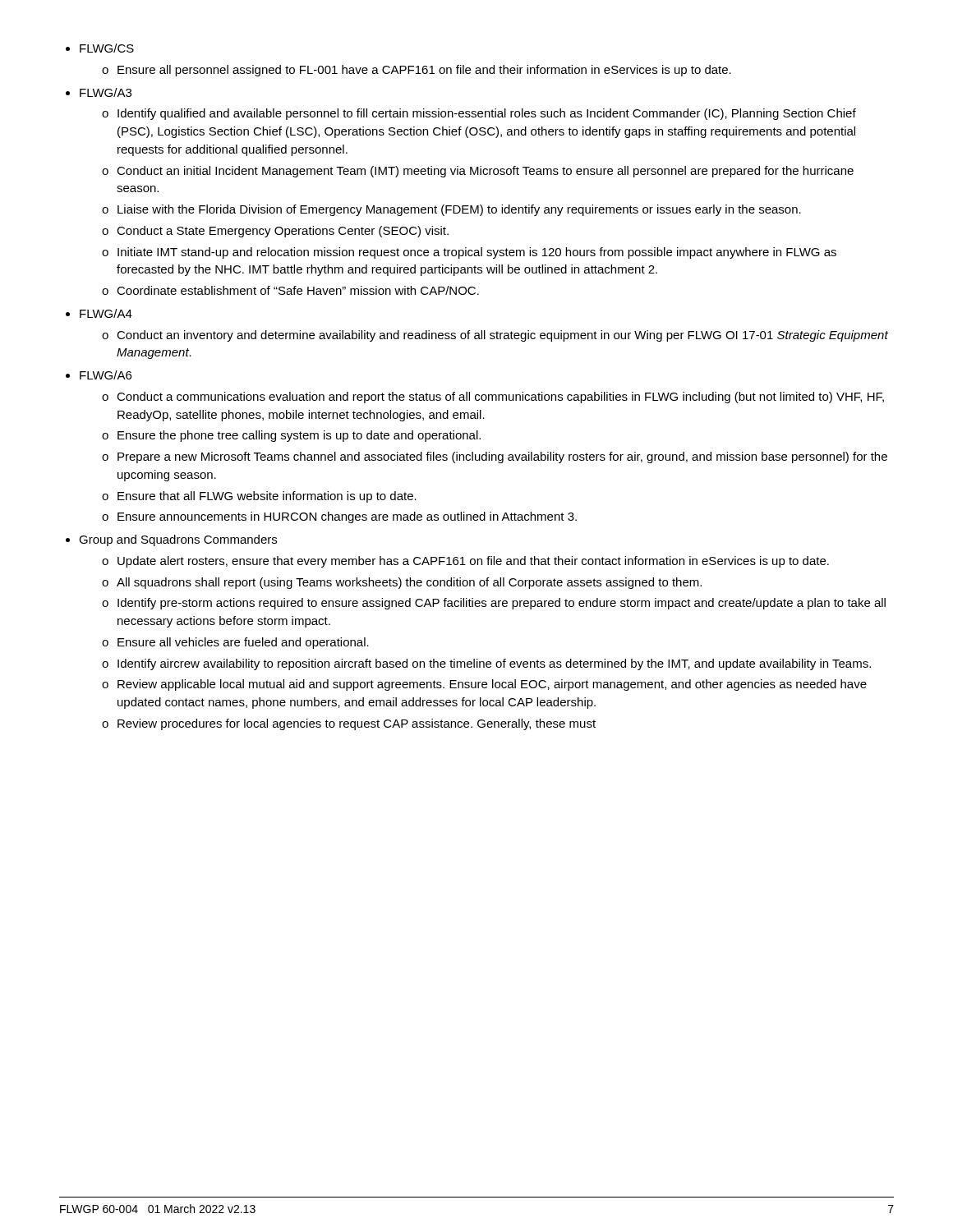
Task: Find the list item containing "Initiate IMT stand-up and relocation"
Action: (x=477, y=260)
